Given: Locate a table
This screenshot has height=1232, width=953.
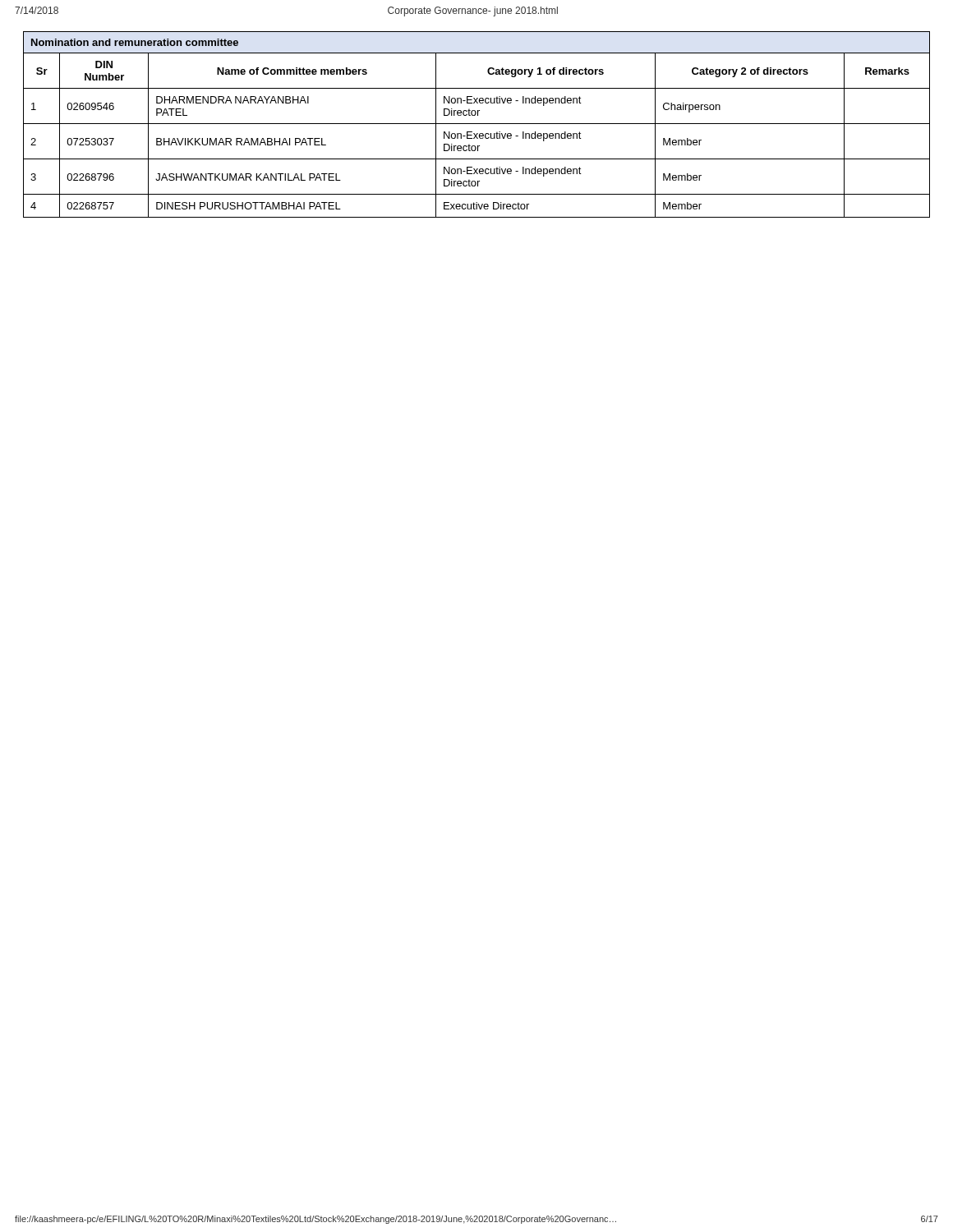Looking at the screenshot, I should (476, 124).
